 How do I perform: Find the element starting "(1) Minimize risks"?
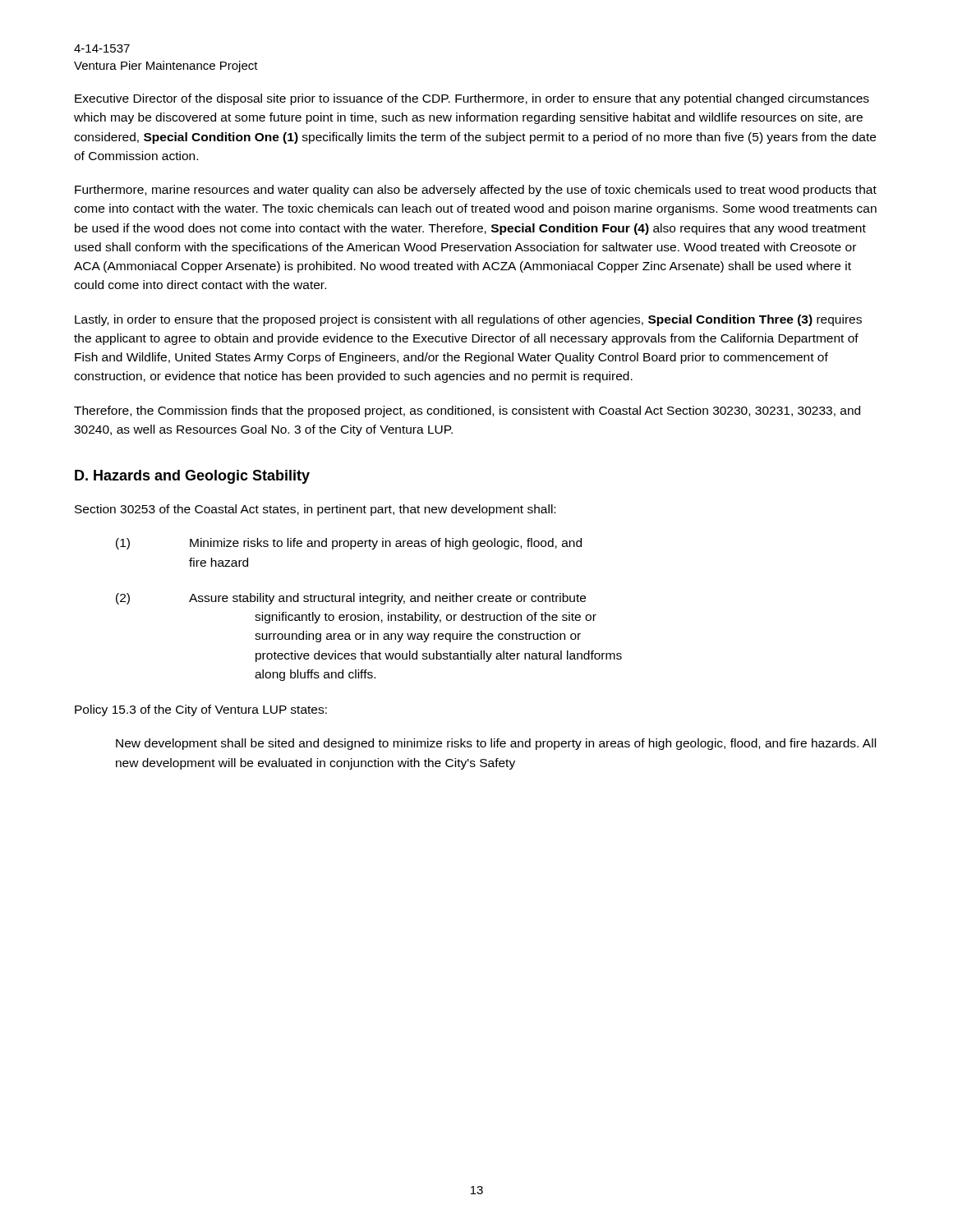click(x=497, y=552)
